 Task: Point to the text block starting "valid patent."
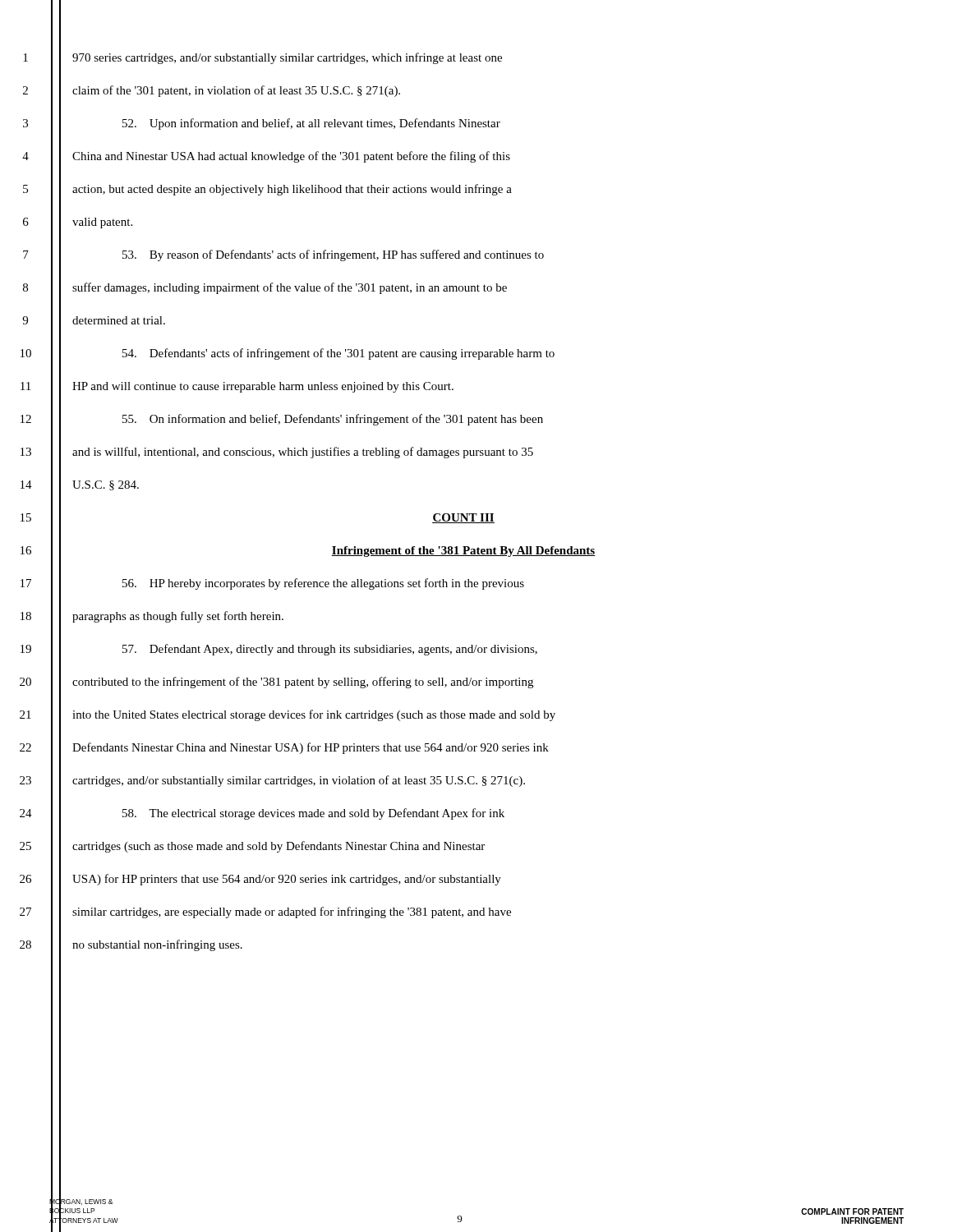(x=103, y=222)
